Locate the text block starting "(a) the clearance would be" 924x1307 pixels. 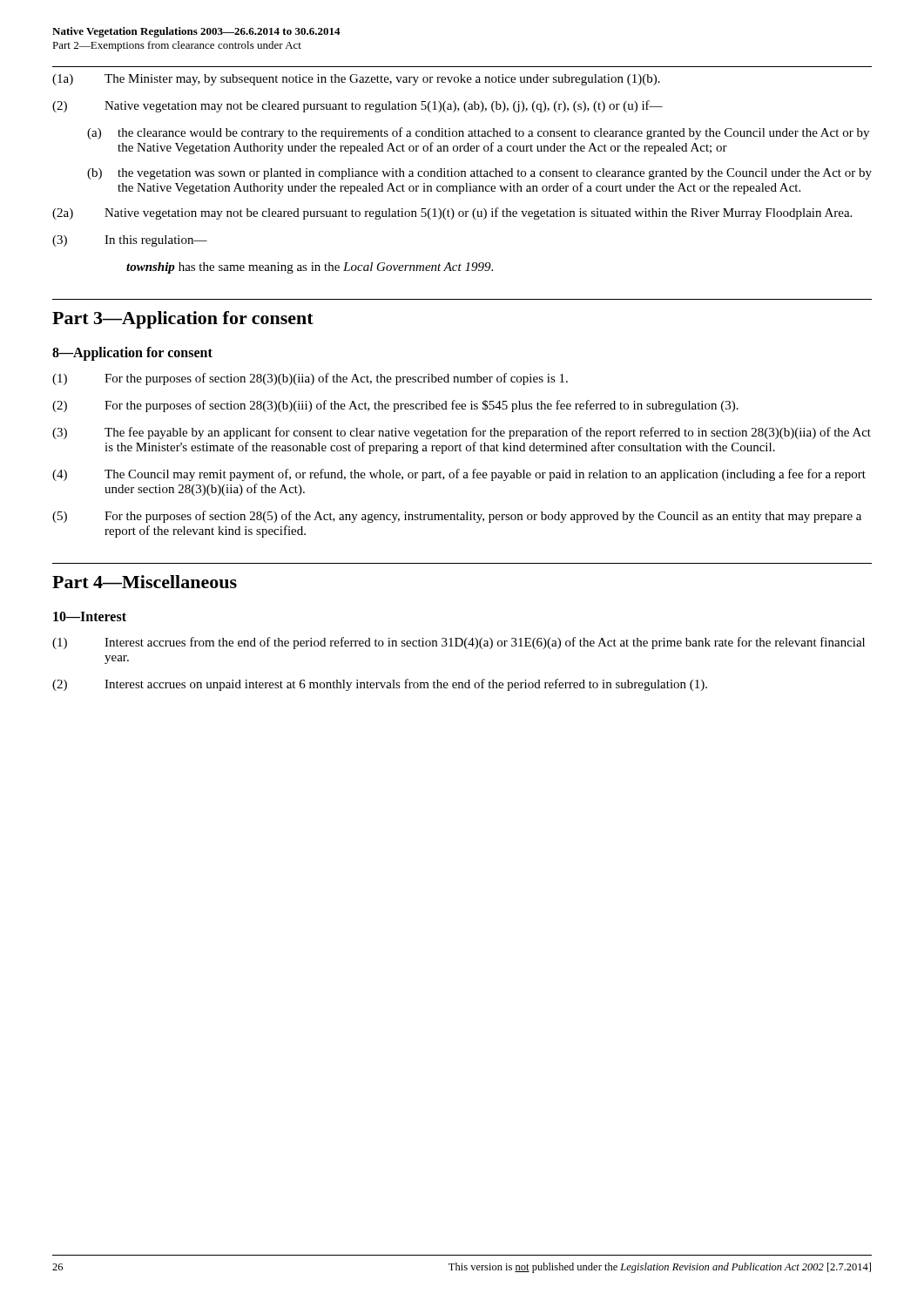pos(479,140)
